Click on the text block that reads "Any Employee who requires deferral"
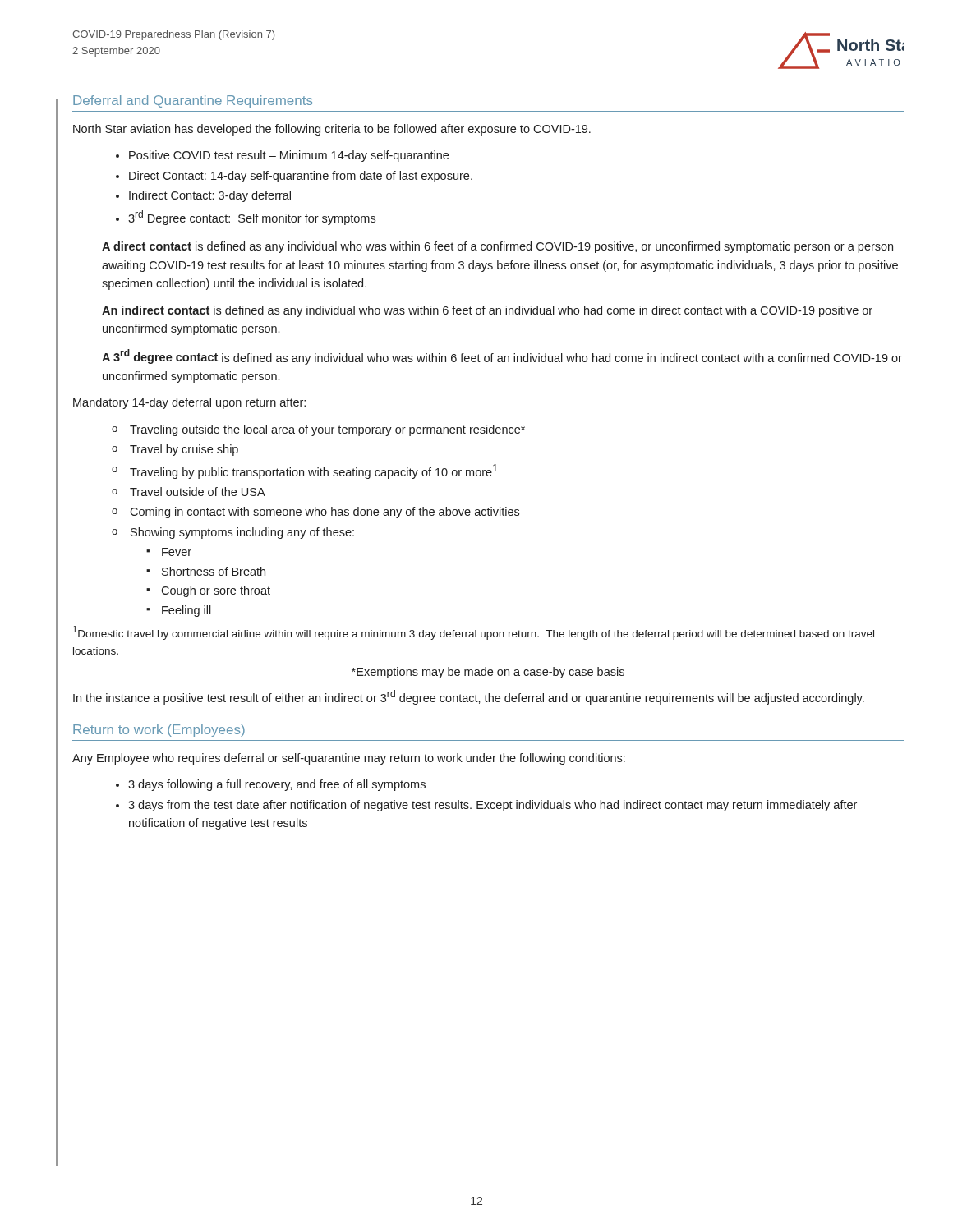The height and width of the screenshot is (1232, 953). 349,758
